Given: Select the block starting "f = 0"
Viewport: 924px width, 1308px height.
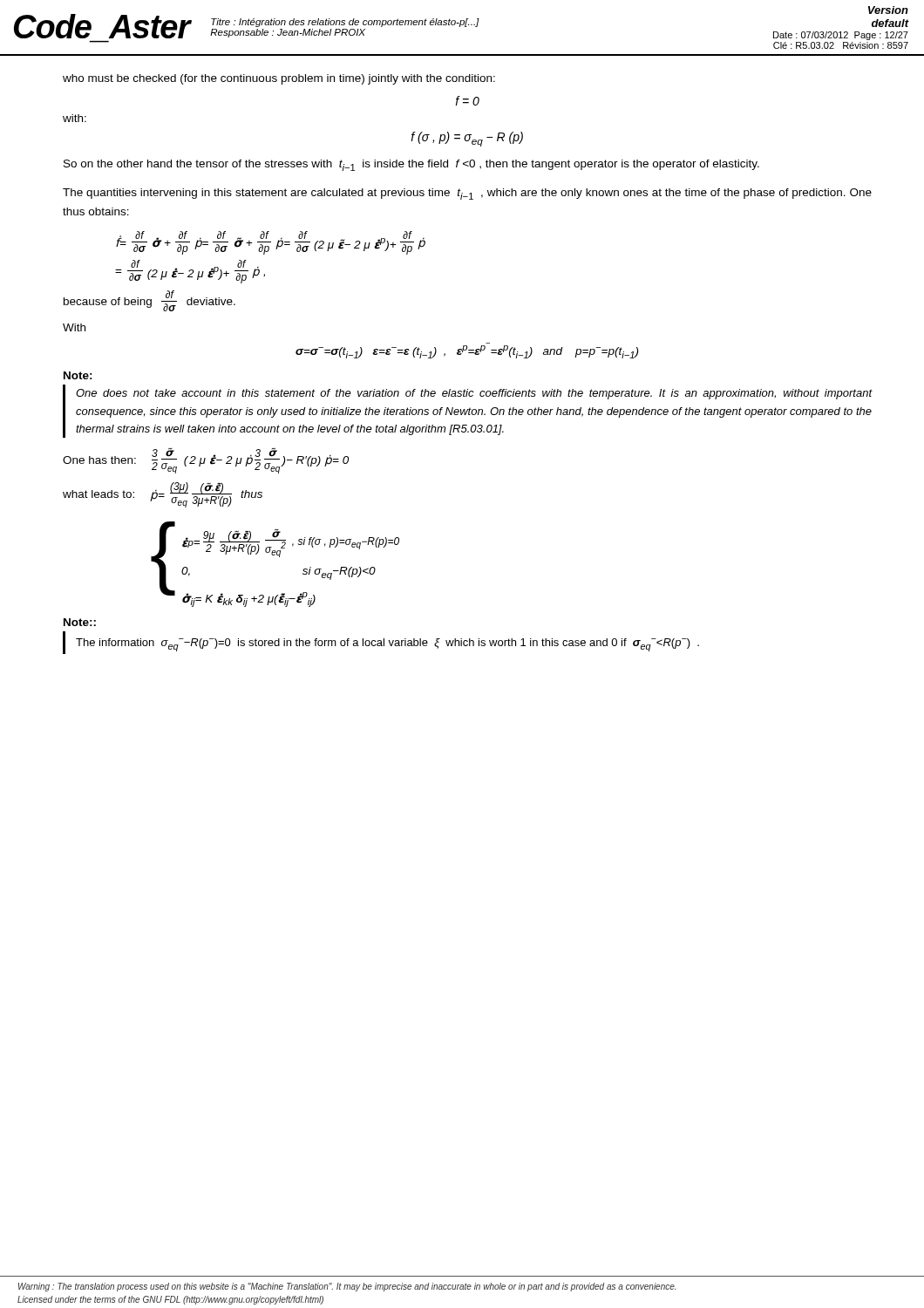Looking at the screenshot, I should [x=467, y=101].
